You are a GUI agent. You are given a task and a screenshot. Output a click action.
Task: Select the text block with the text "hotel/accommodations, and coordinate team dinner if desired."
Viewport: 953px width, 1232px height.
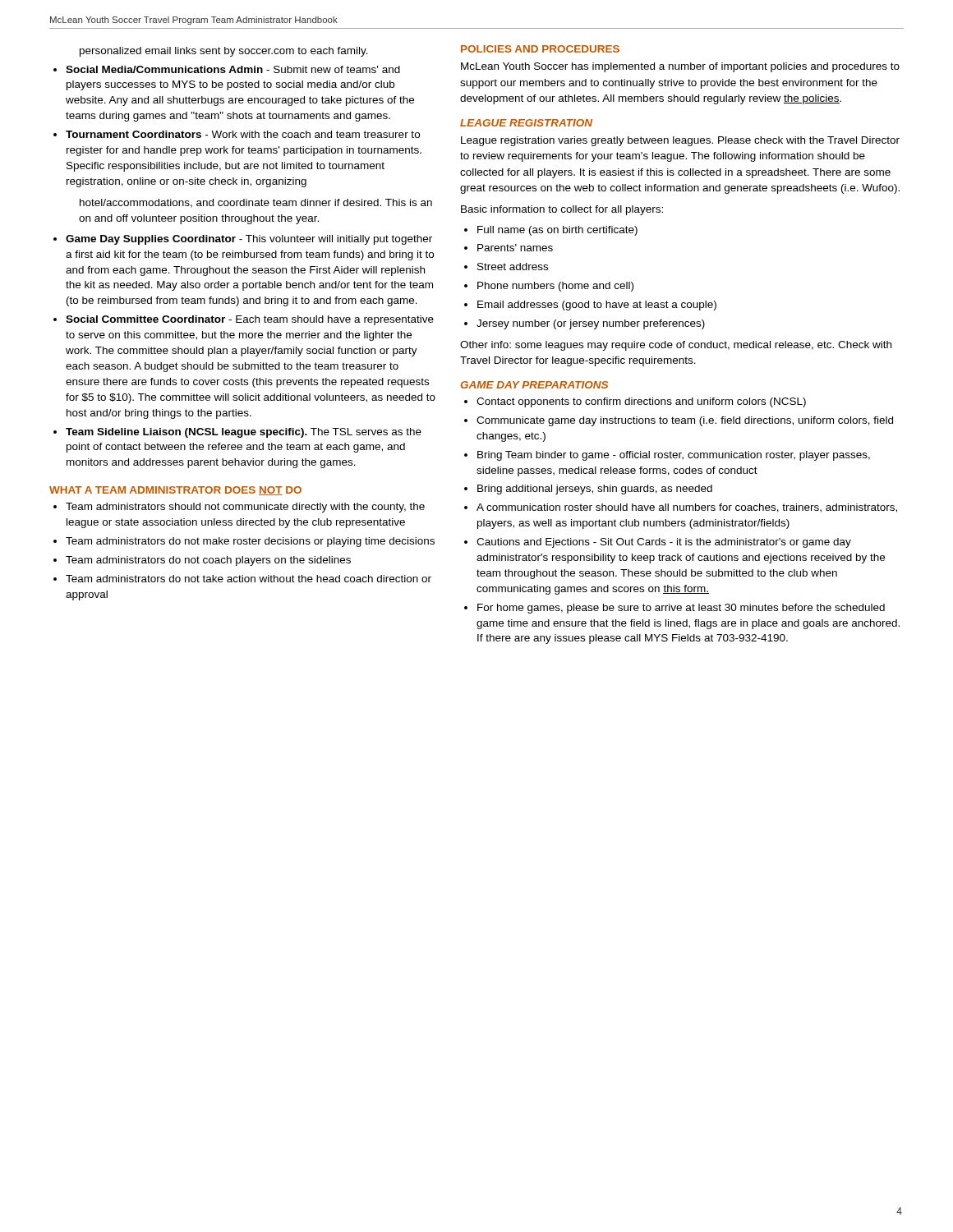click(256, 210)
